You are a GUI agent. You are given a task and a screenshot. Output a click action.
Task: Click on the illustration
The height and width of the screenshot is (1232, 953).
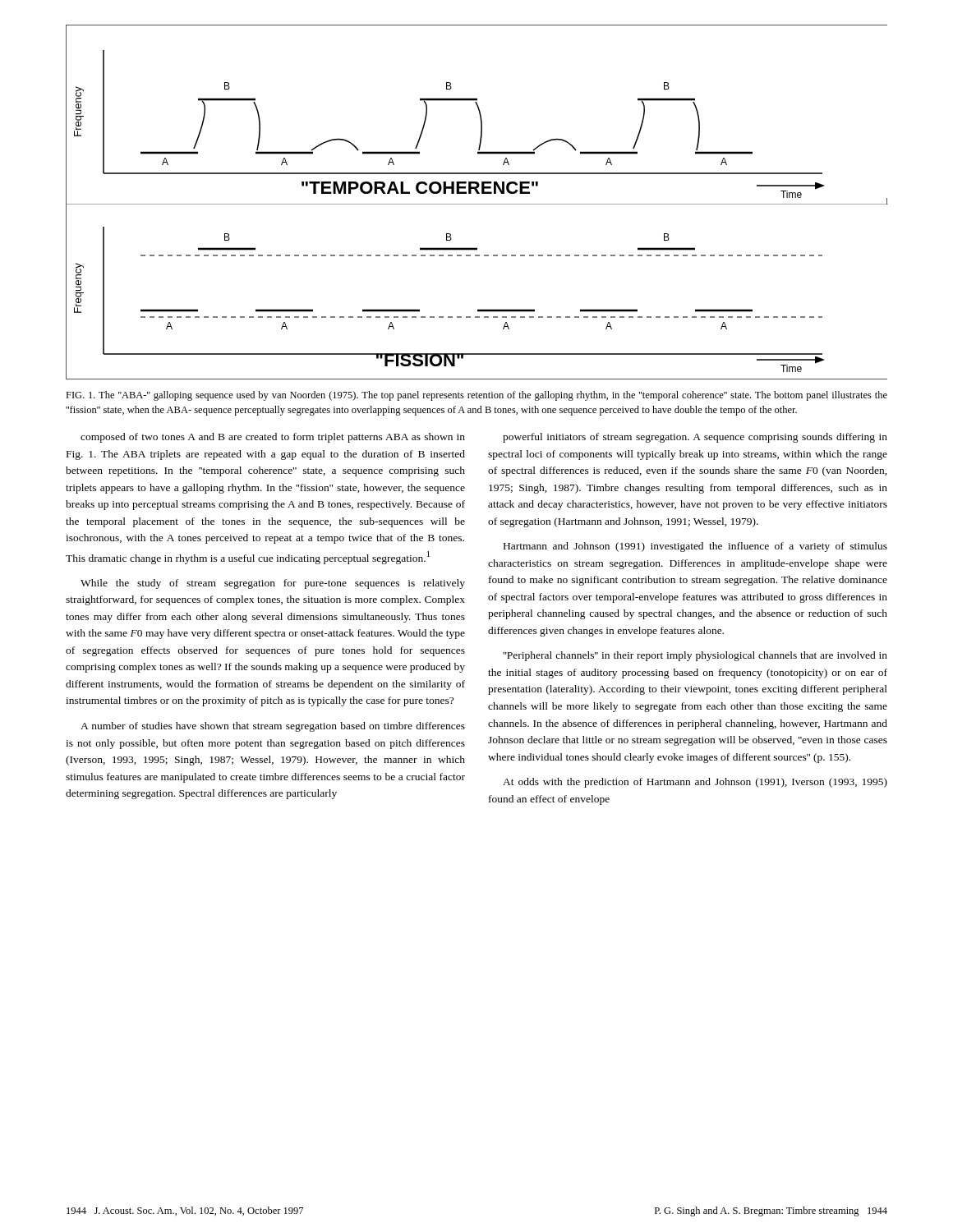click(476, 202)
